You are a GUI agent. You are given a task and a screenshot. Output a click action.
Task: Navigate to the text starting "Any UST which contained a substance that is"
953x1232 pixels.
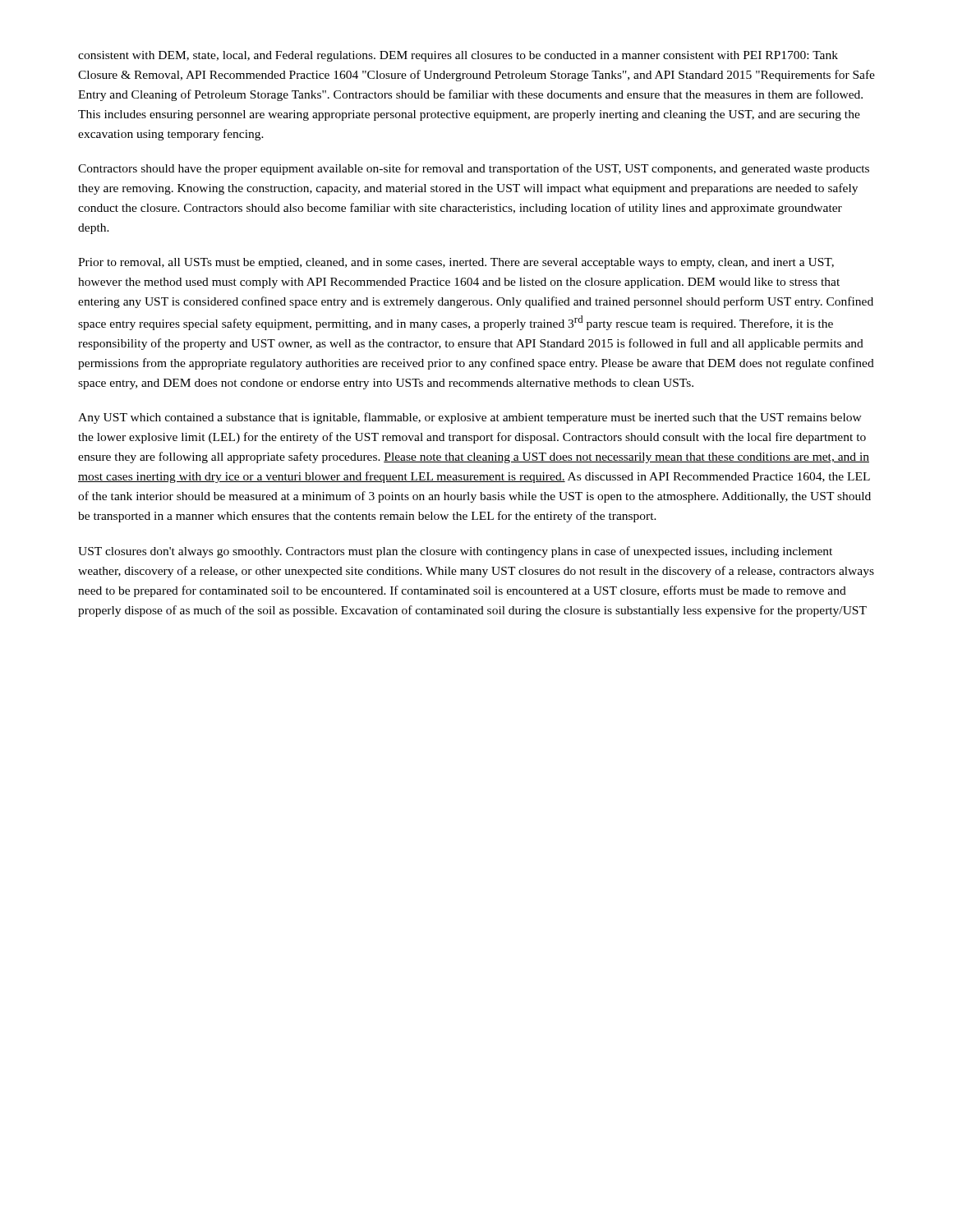click(x=475, y=466)
